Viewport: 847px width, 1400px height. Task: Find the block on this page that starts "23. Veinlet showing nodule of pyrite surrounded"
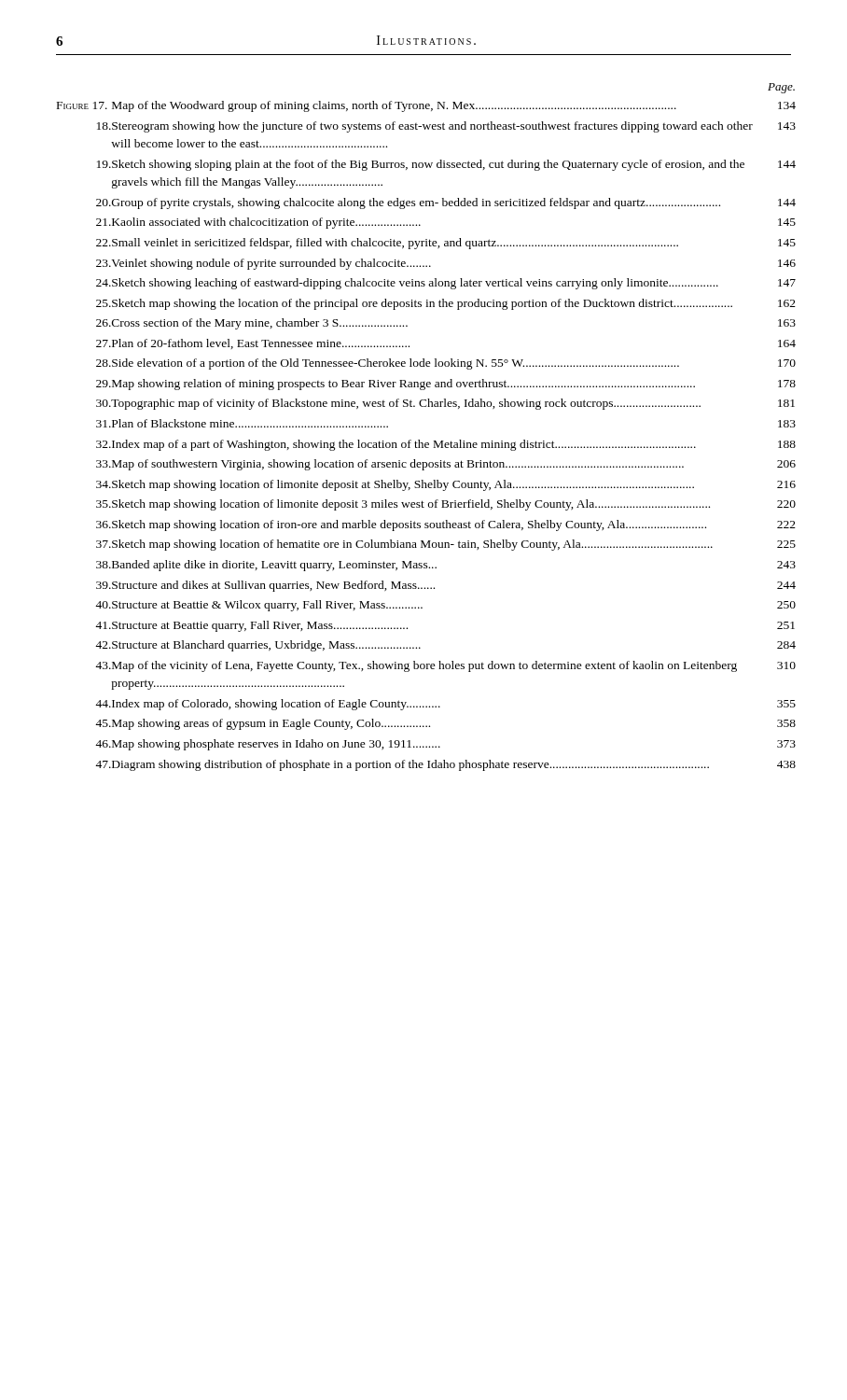(x=426, y=262)
